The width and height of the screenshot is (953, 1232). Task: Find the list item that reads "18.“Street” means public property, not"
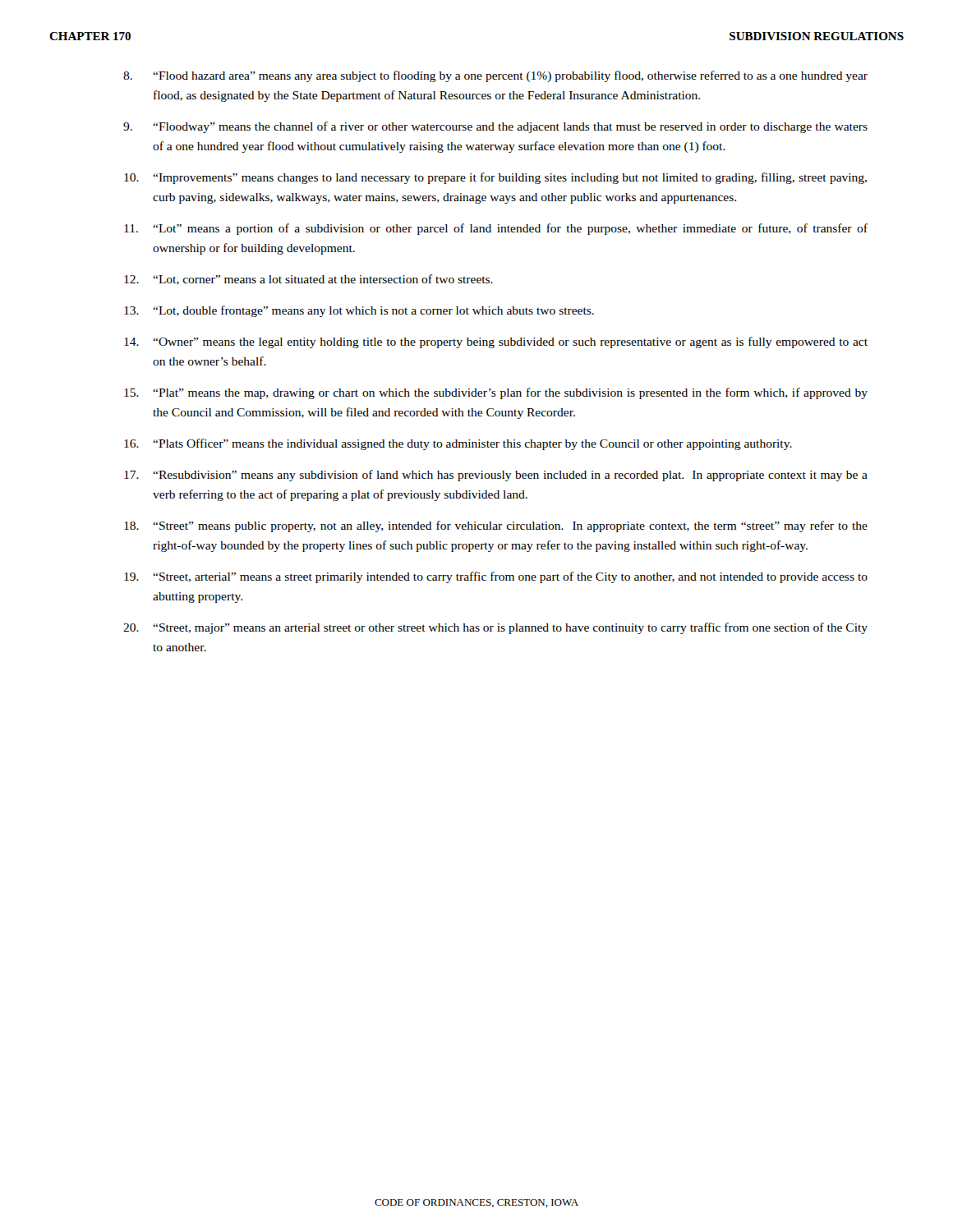(495, 536)
